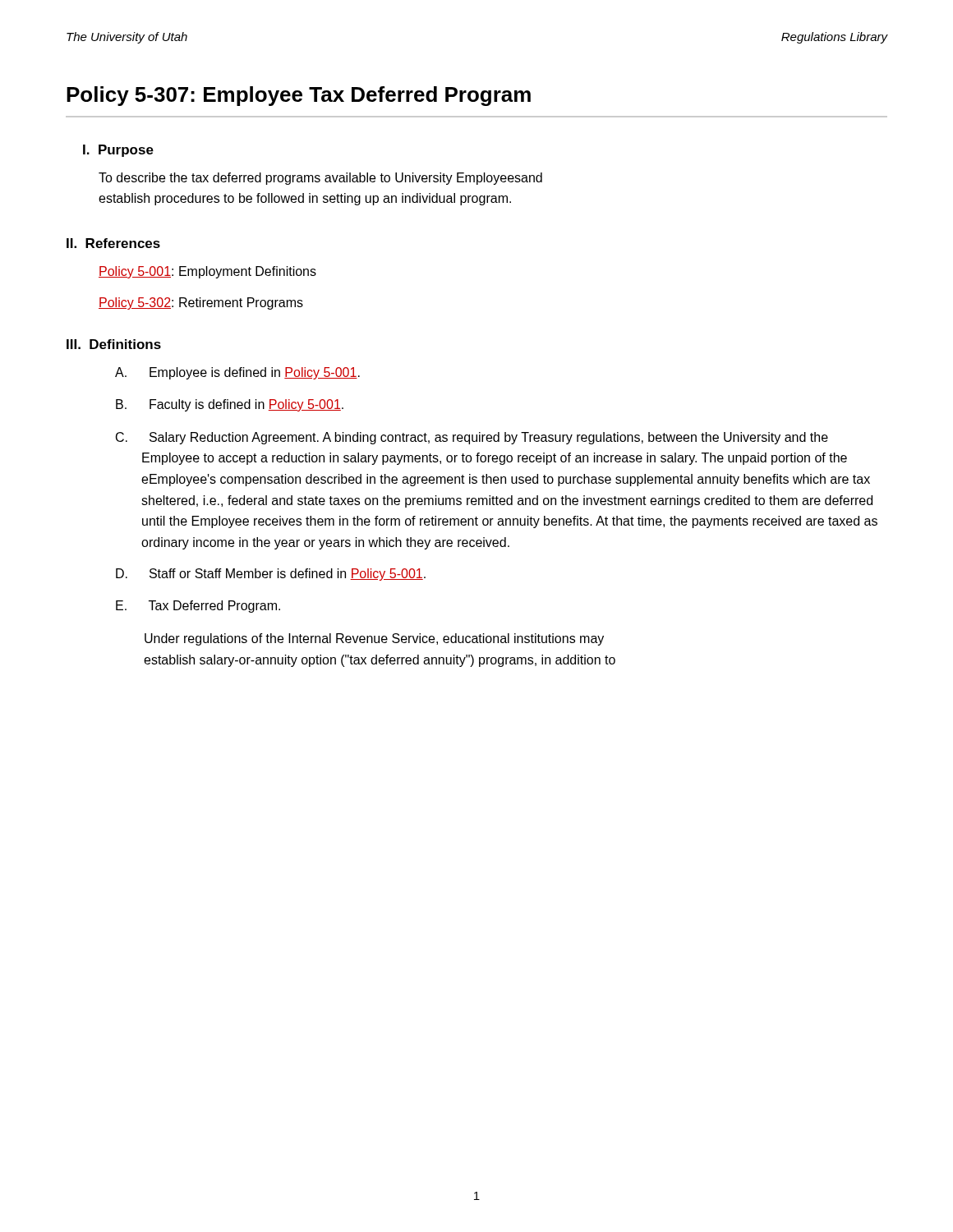This screenshot has height=1232, width=953.
Task: Point to "III. Definitions"
Action: pos(113,345)
